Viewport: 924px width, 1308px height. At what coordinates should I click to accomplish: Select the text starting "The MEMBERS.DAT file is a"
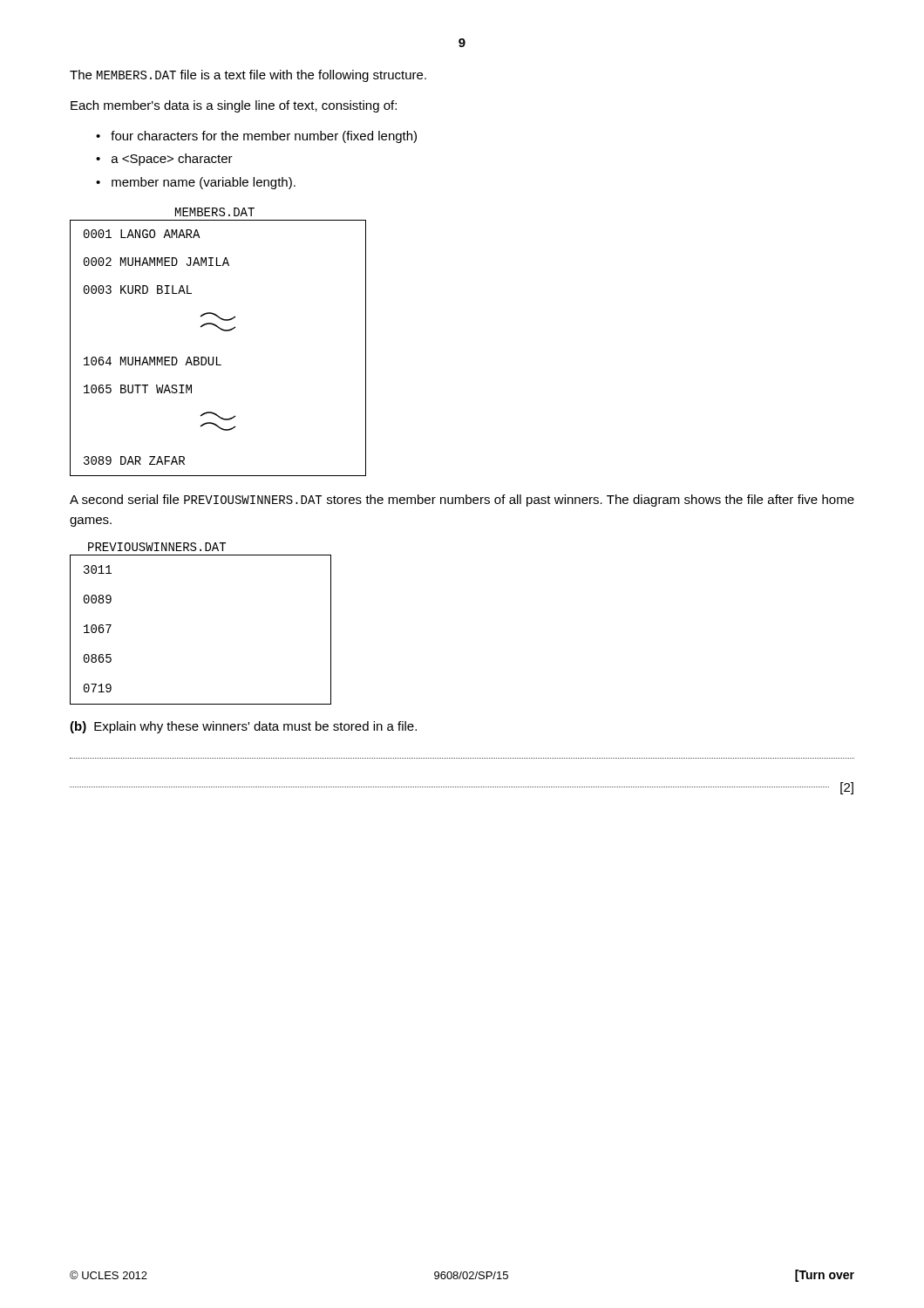pos(248,75)
